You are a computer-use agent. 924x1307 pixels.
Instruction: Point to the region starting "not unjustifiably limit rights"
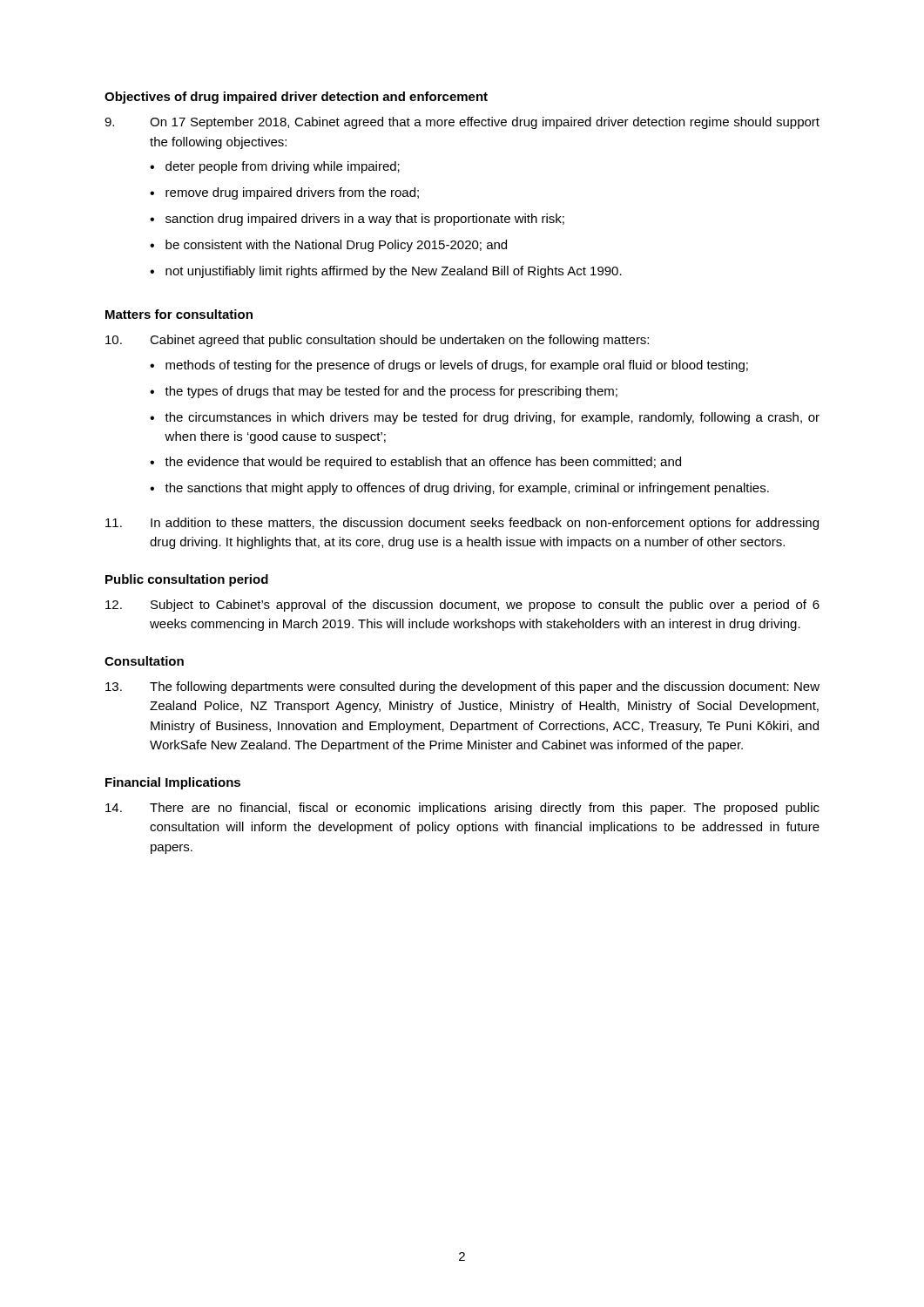point(394,271)
